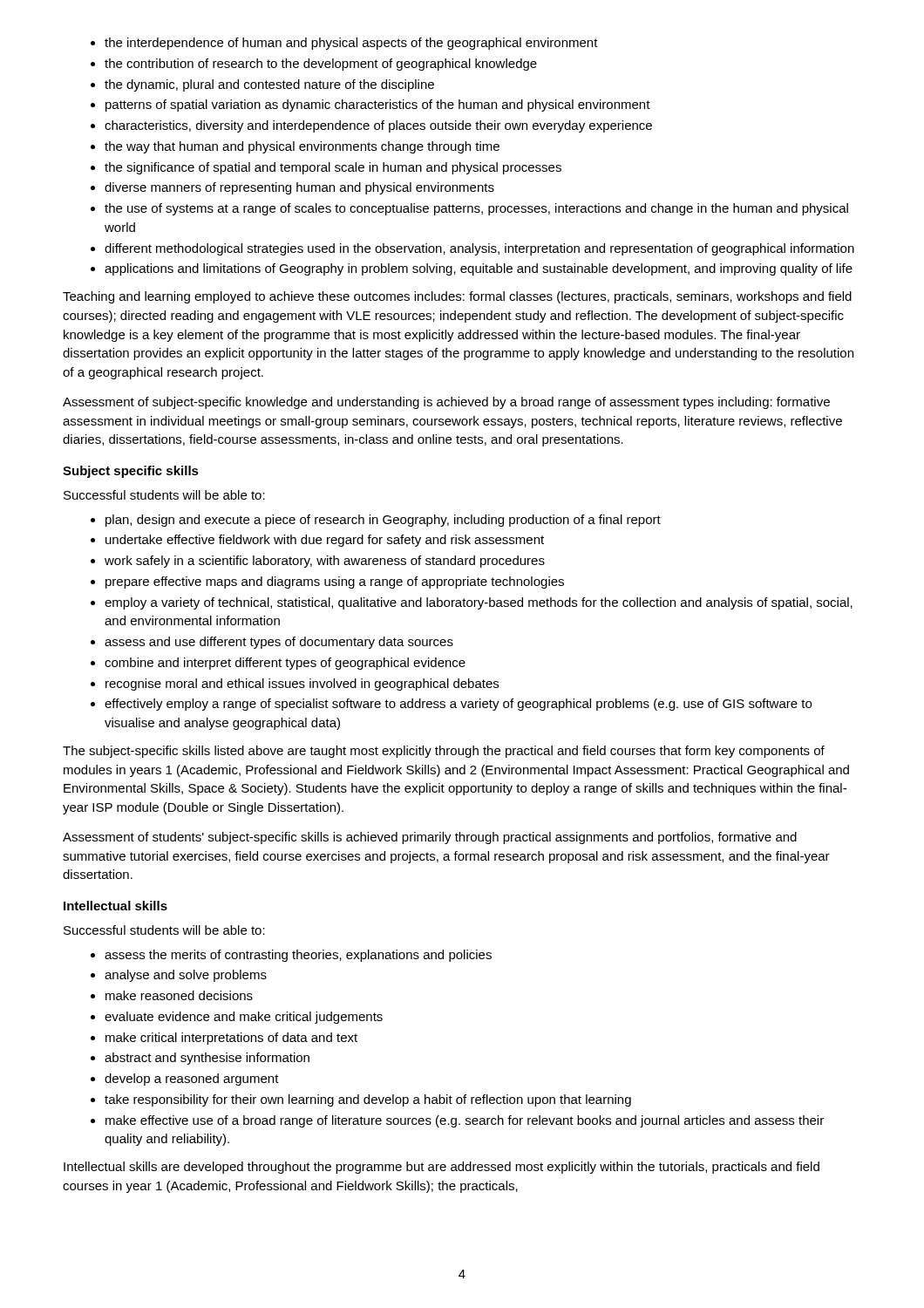Click the passage that begins "undertake effective fieldwork with due regard for"

coord(324,540)
